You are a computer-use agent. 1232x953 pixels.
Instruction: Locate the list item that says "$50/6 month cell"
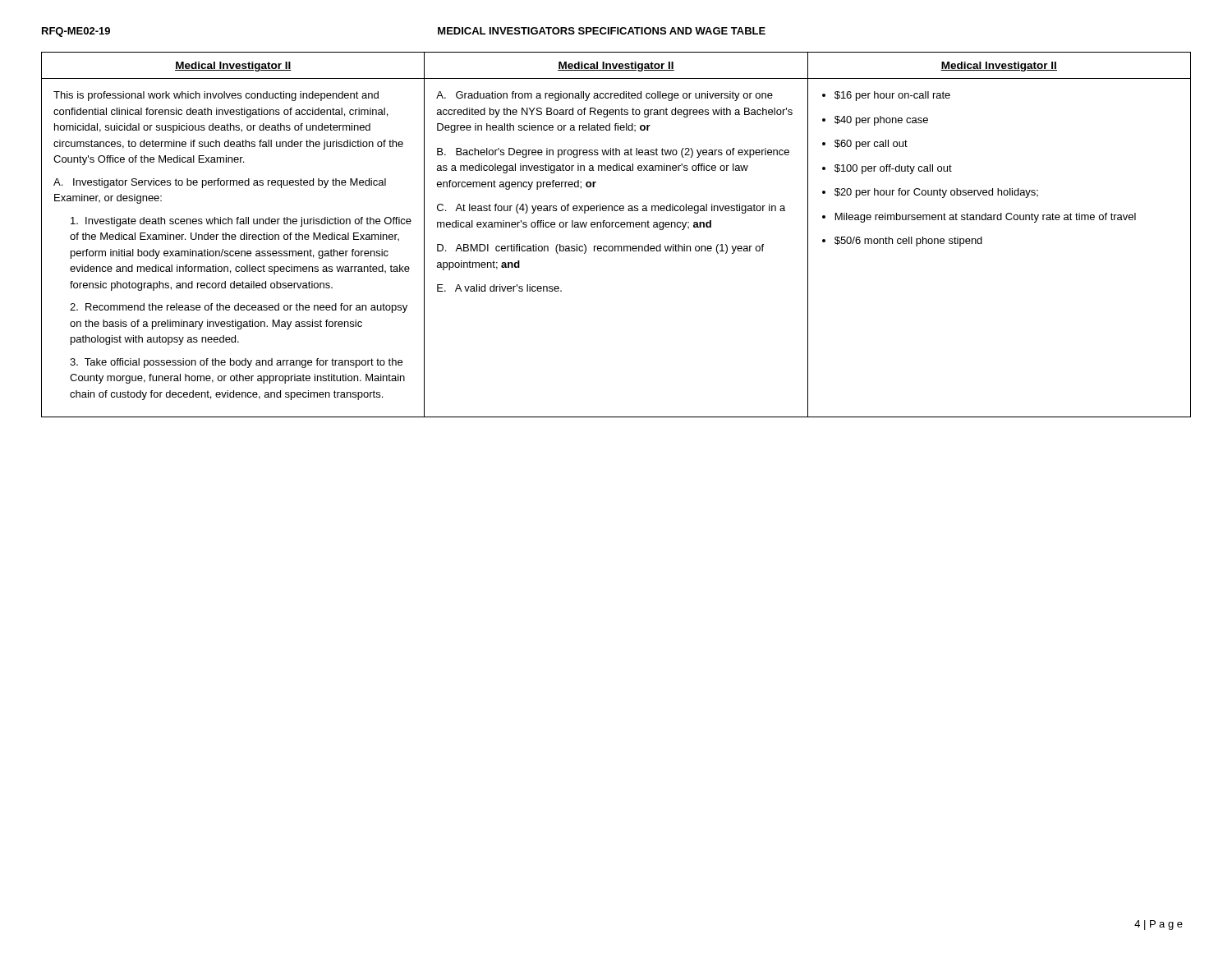(x=908, y=240)
